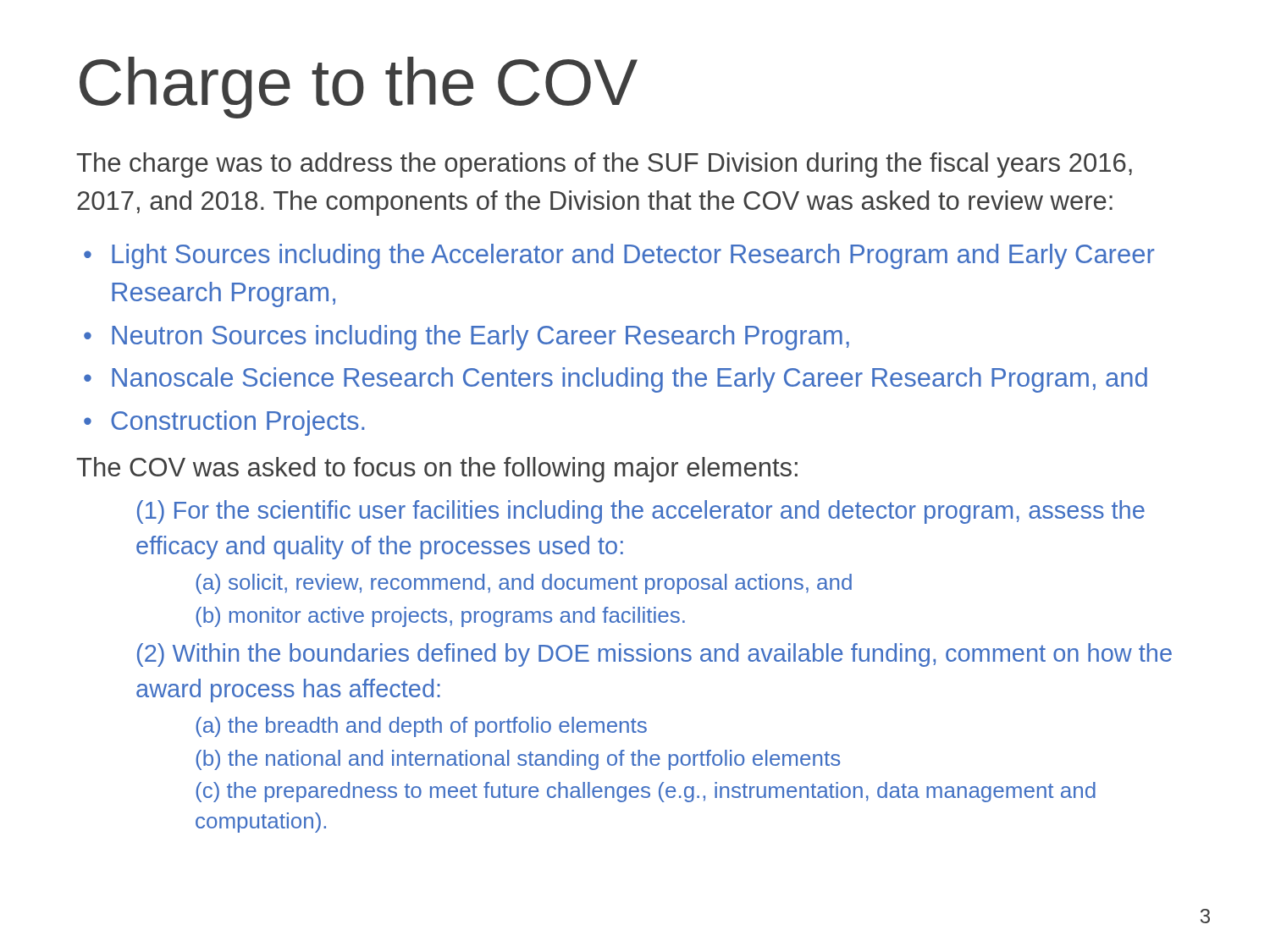Select the list item with the text "Light Sources including the Accelerator"
Screen dimensions: 952x1270
[632, 273]
